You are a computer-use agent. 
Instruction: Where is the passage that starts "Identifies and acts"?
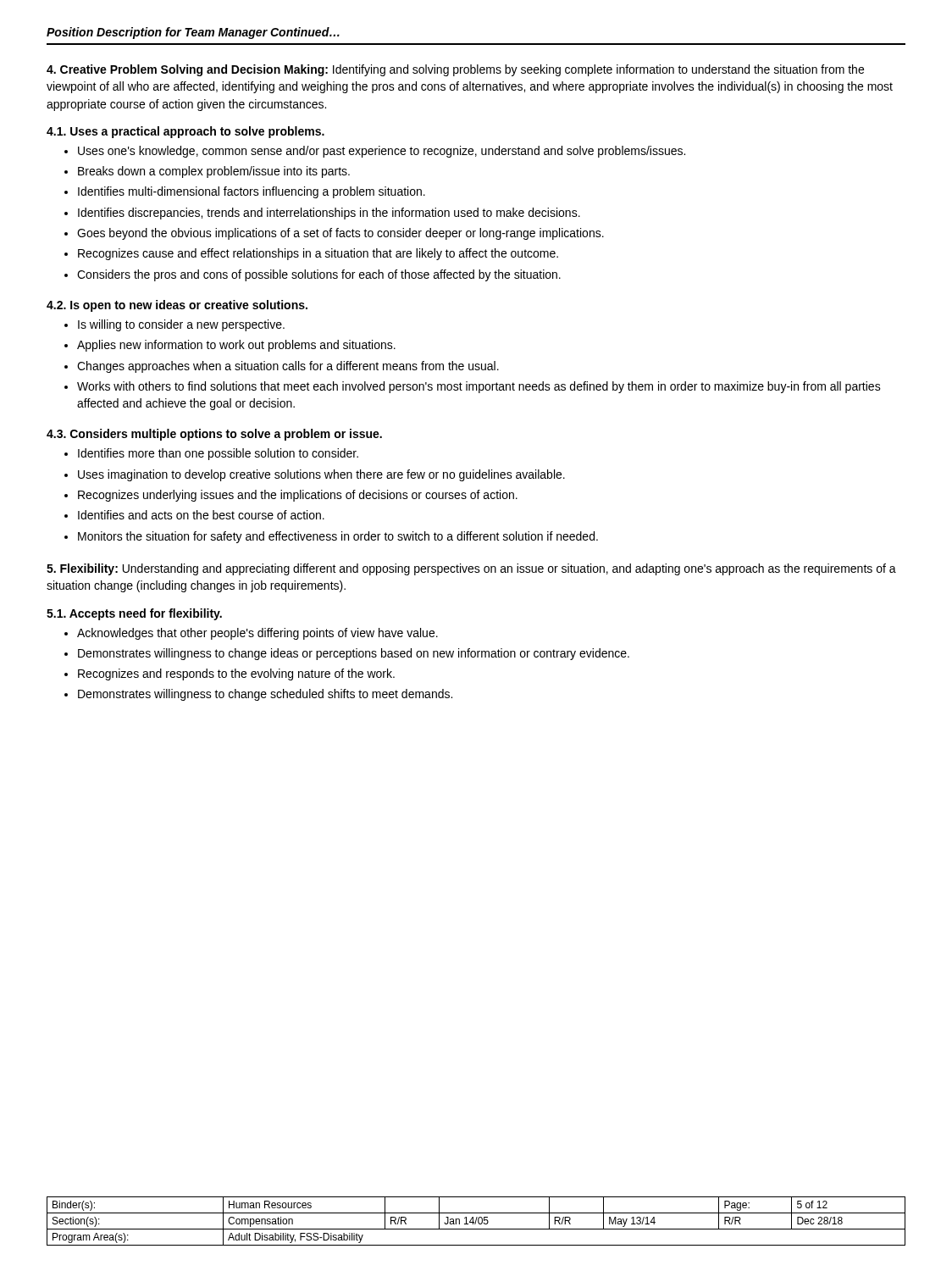coord(201,515)
